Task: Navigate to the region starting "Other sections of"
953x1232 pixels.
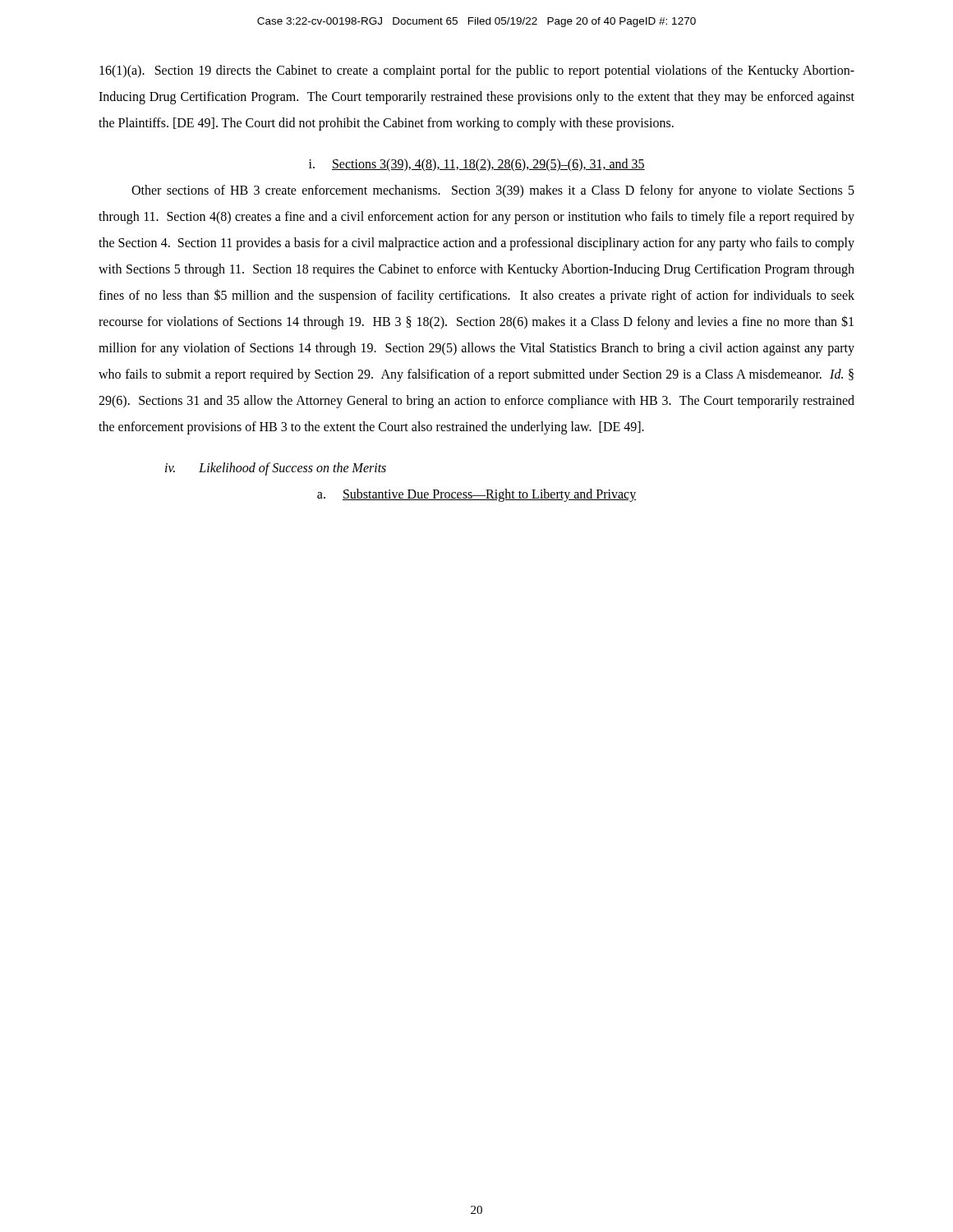Action: point(476,308)
